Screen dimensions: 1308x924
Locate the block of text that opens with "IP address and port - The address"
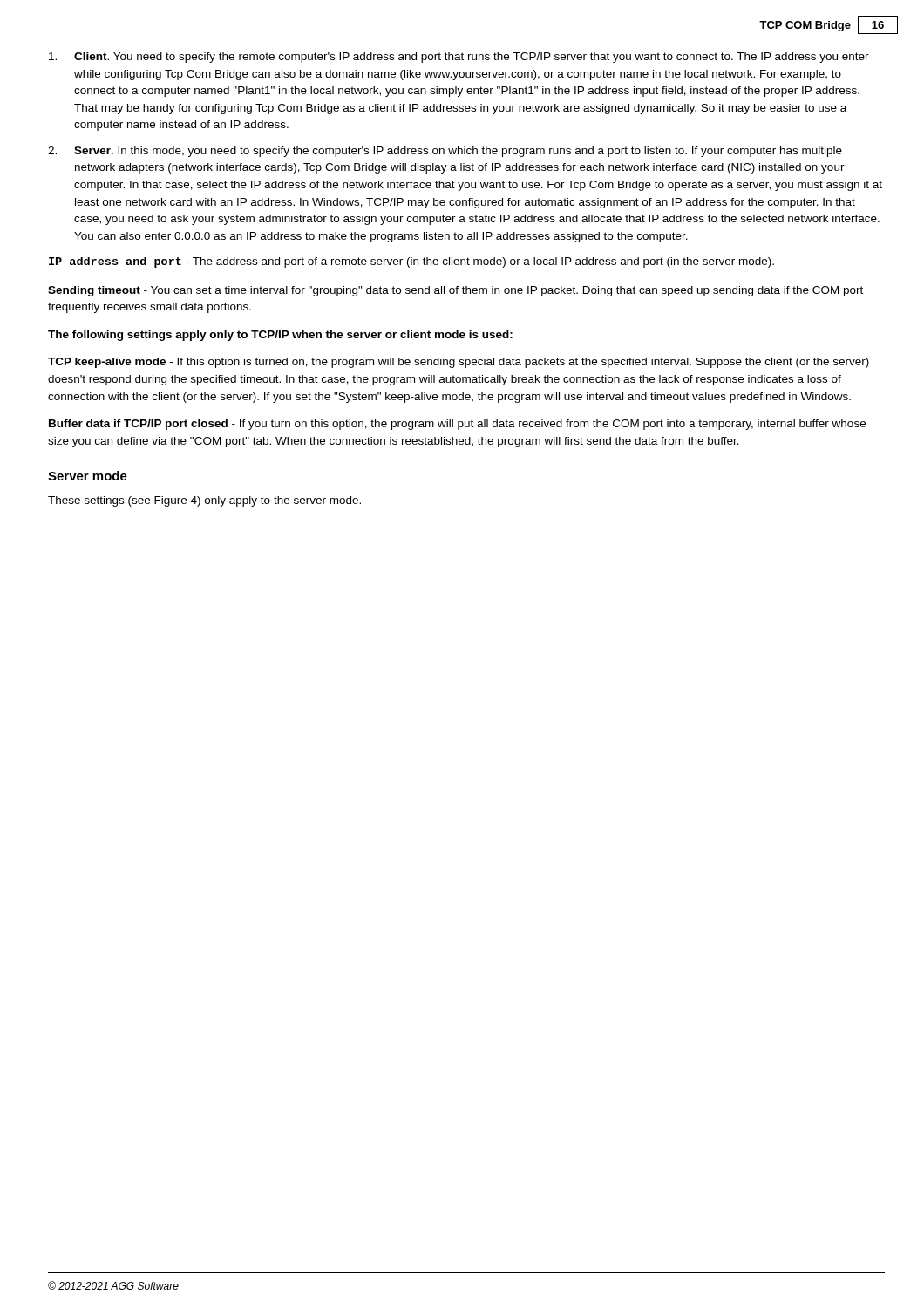pos(411,262)
